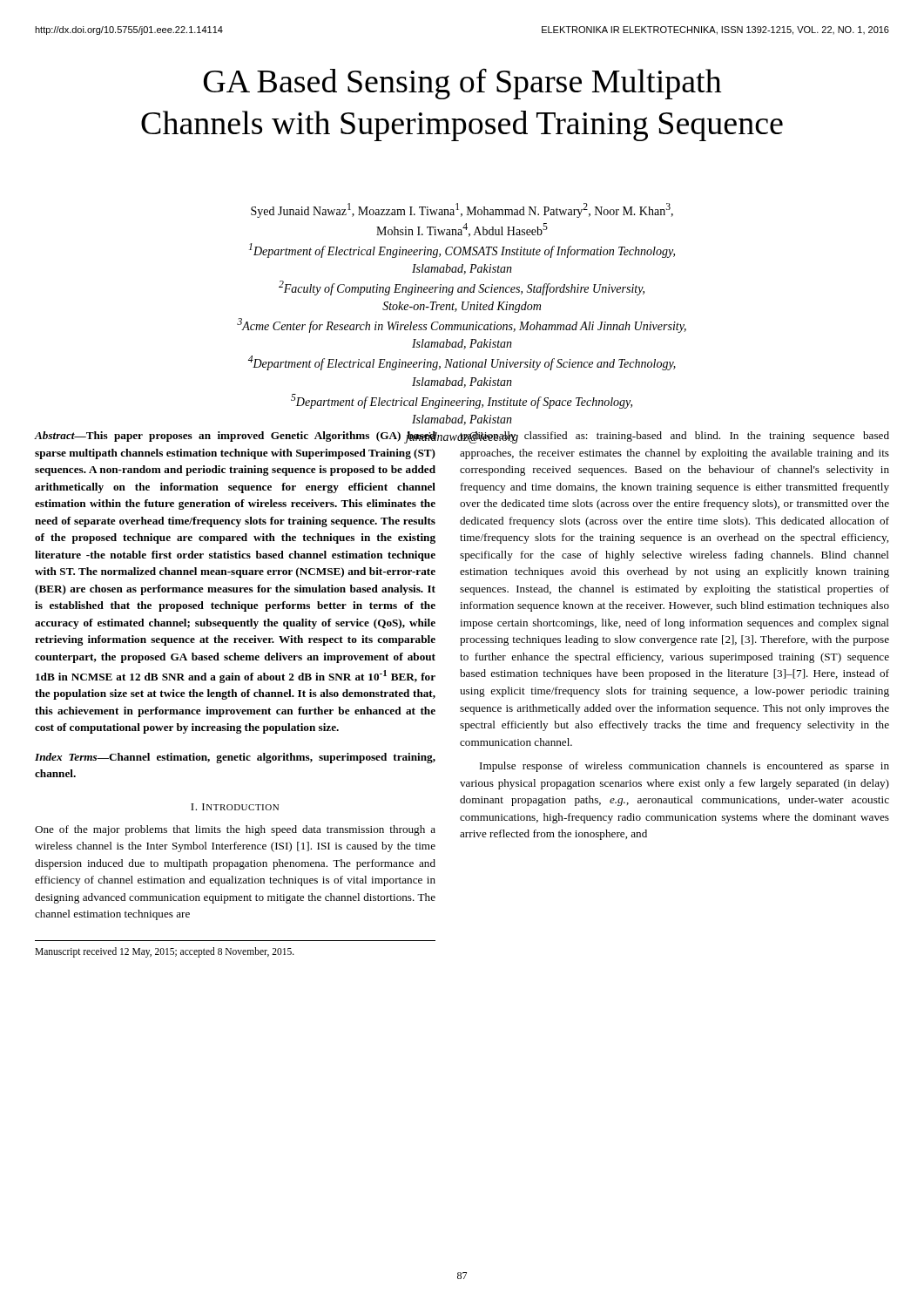Image resolution: width=924 pixels, height=1307 pixels.
Task: Find the block on this page that starts "Manuscript received 12 May, 2015; accepted 8 November,"
Action: [x=165, y=951]
